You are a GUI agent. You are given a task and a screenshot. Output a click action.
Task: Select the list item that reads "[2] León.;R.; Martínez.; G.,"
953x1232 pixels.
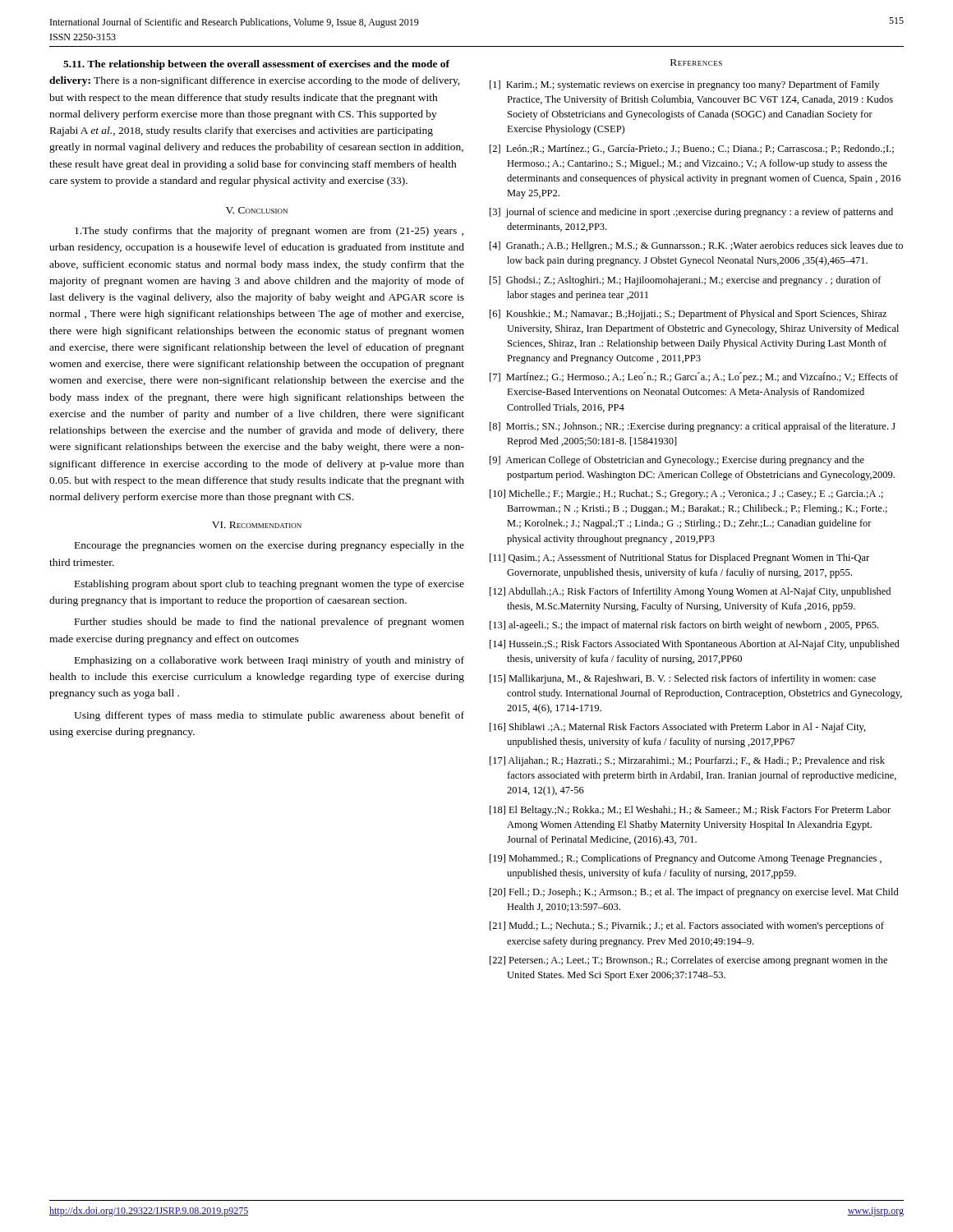[x=695, y=171]
